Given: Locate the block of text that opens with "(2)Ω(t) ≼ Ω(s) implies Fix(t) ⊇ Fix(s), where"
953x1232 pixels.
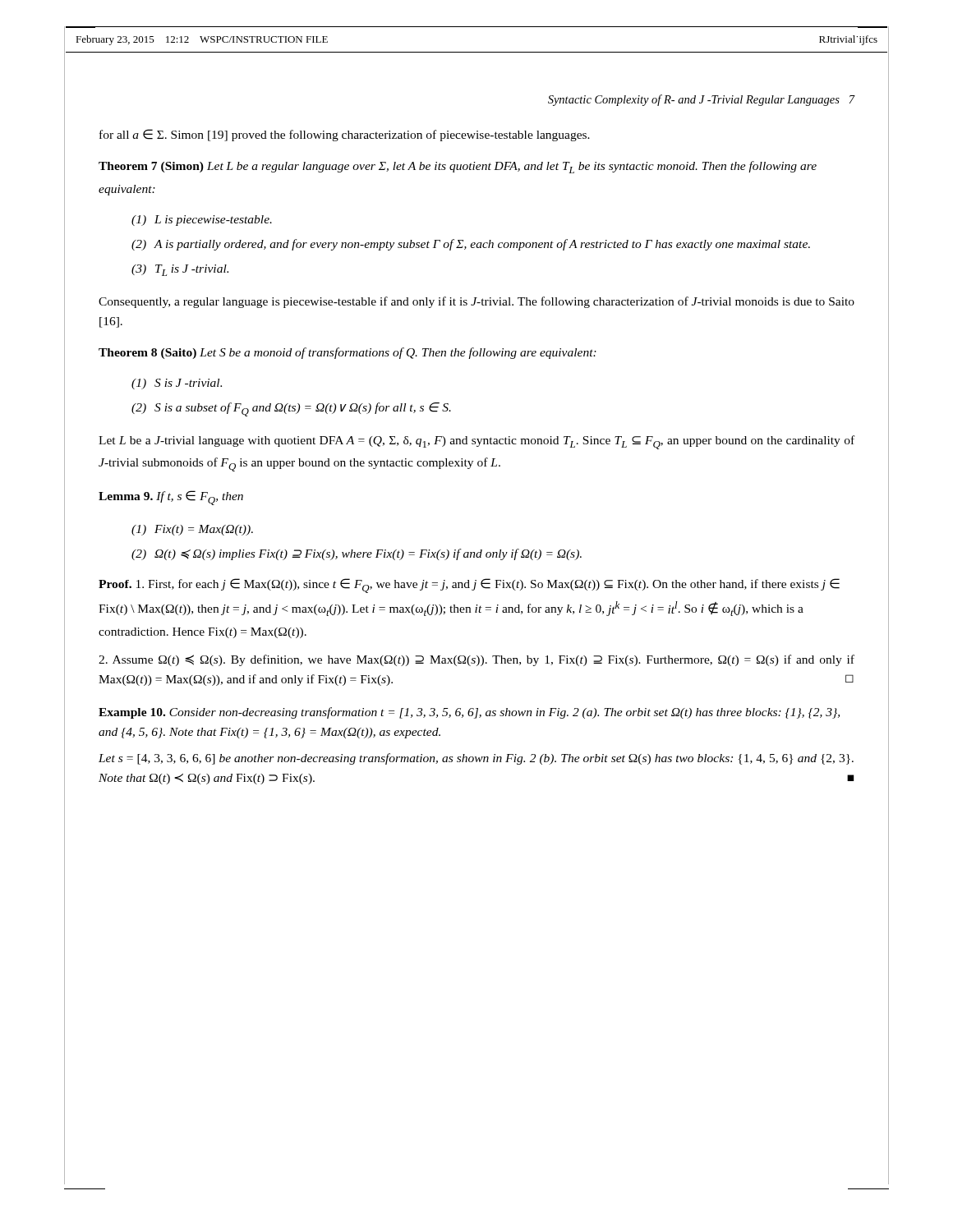Looking at the screenshot, I should point(493,554).
